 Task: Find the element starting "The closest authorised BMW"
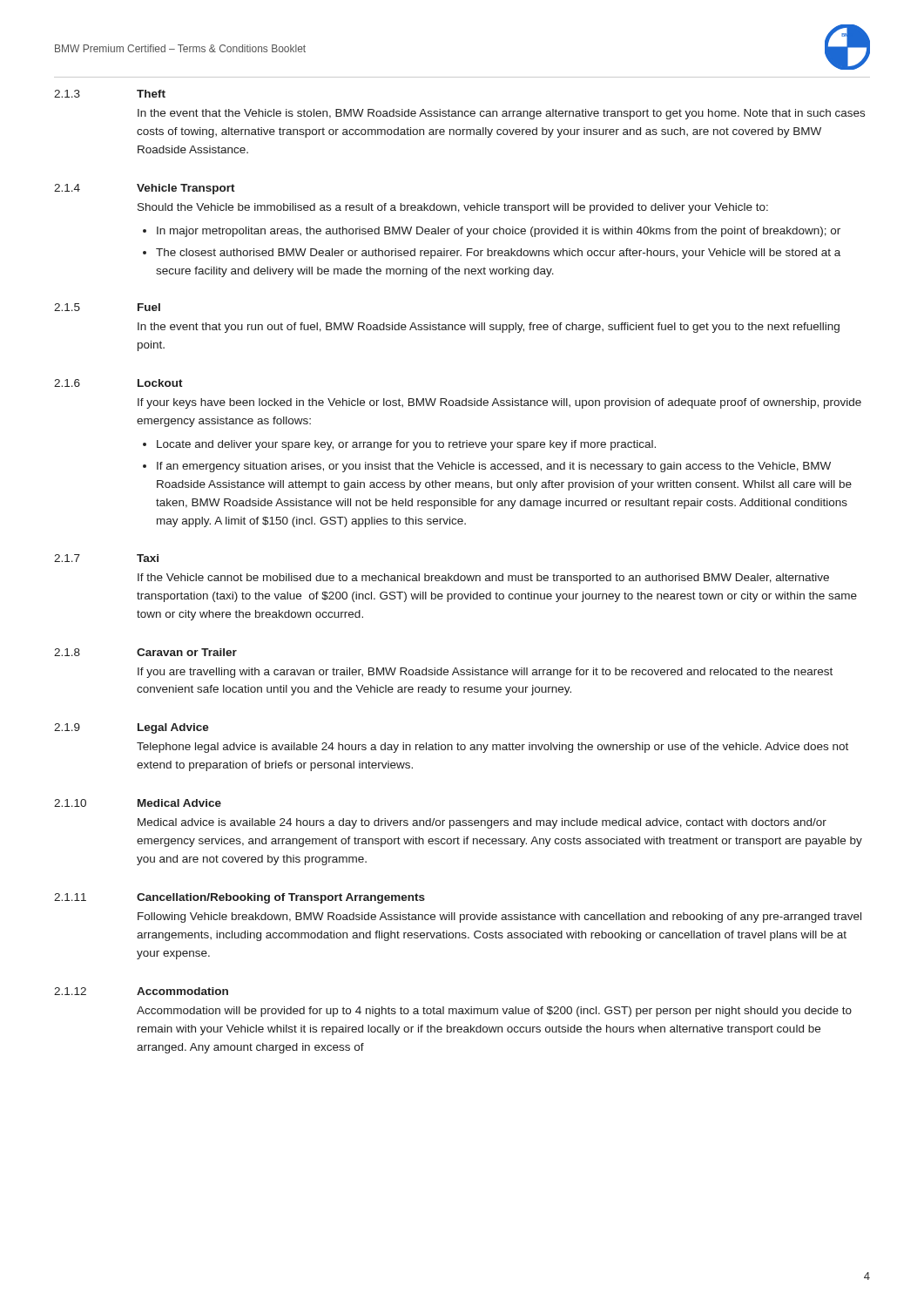tap(498, 261)
